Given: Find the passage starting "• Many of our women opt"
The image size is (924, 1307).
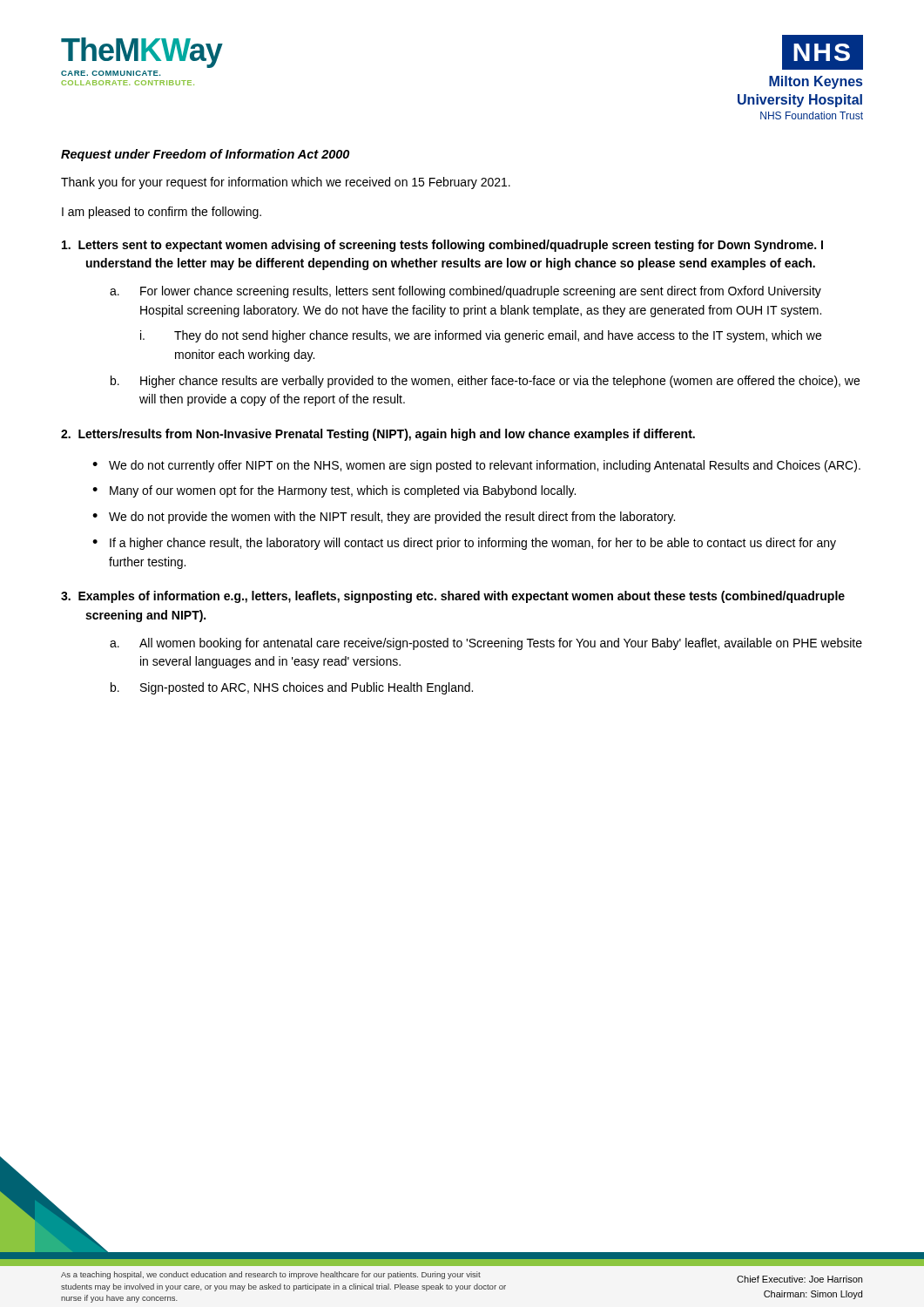Looking at the screenshot, I should click(335, 491).
